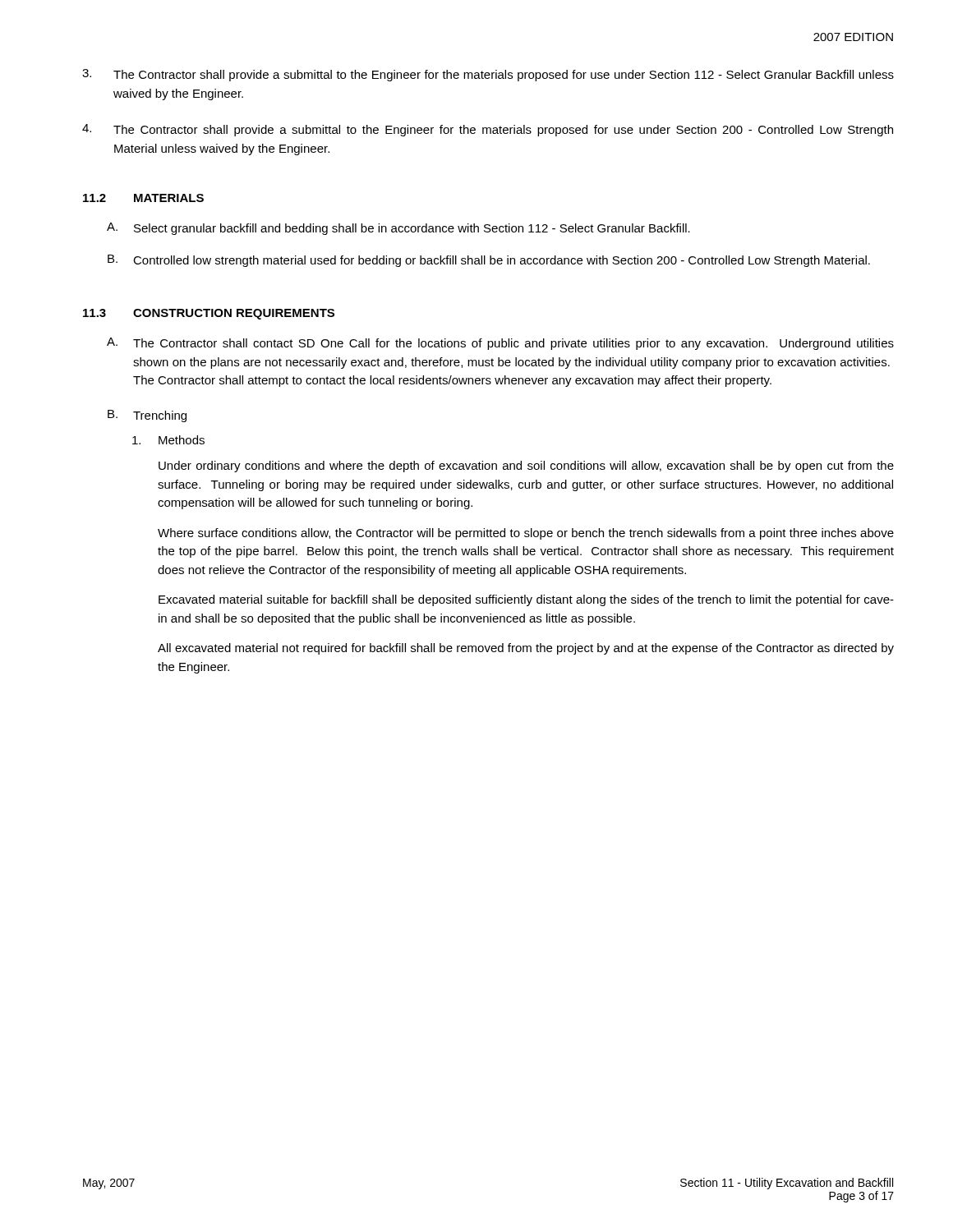The height and width of the screenshot is (1232, 953).
Task: Click on the text block containing "Under ordinary conditions"
Action: click(526, 484)
